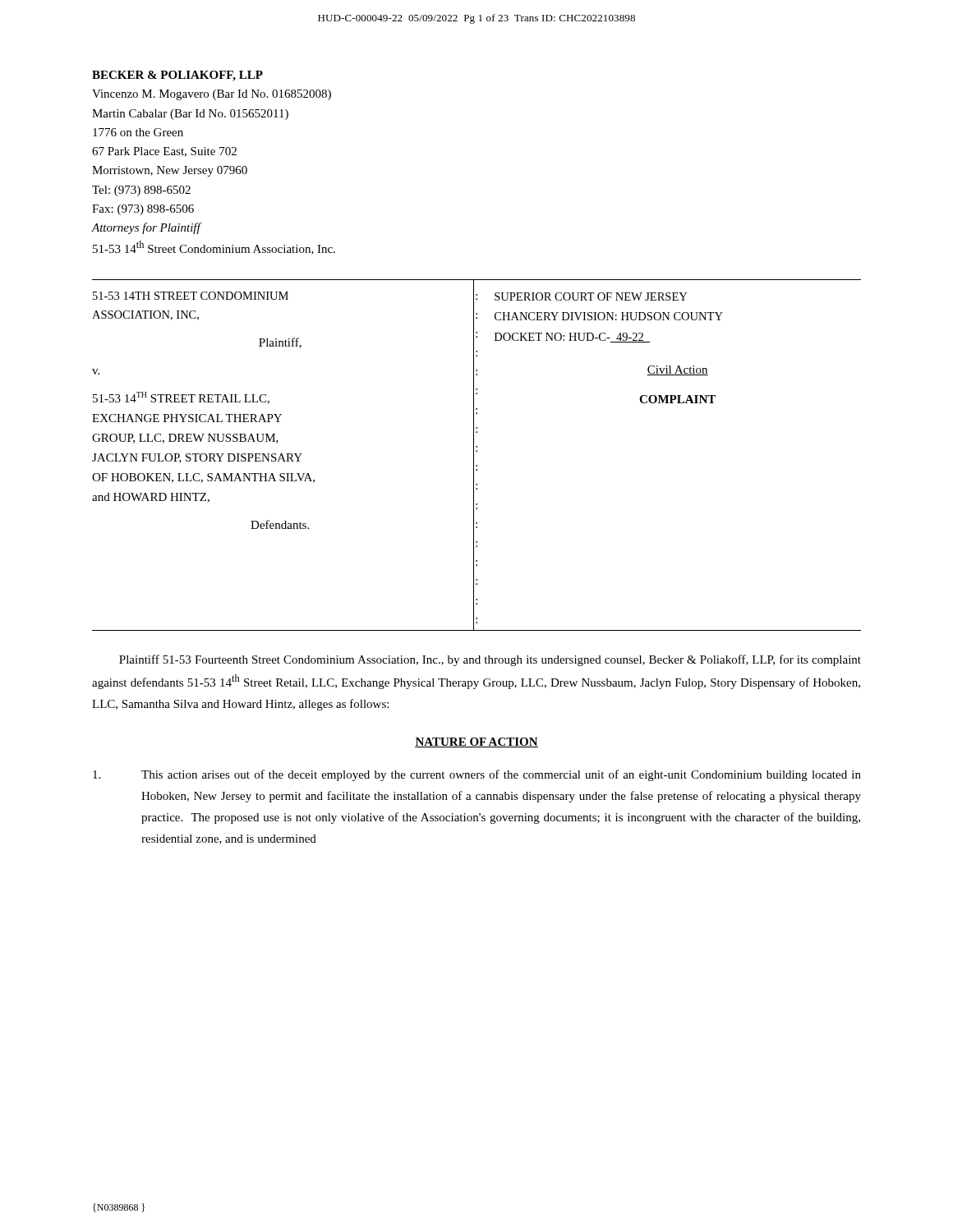
Task: Locate the section header containing "NATURE OF ACTION"
Action: [476, 741]
